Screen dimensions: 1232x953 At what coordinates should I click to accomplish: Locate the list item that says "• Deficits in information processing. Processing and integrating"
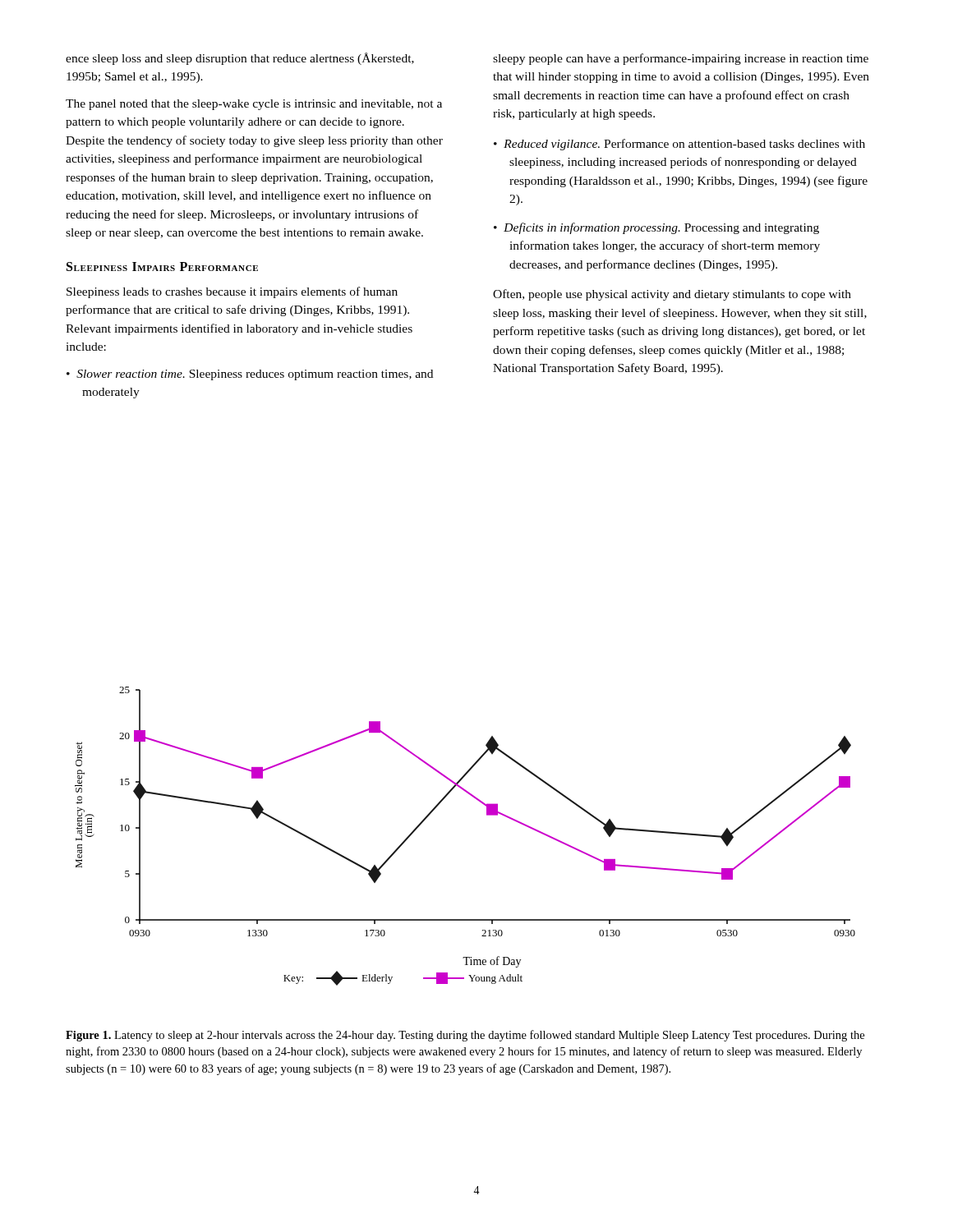tap(656, 245)
